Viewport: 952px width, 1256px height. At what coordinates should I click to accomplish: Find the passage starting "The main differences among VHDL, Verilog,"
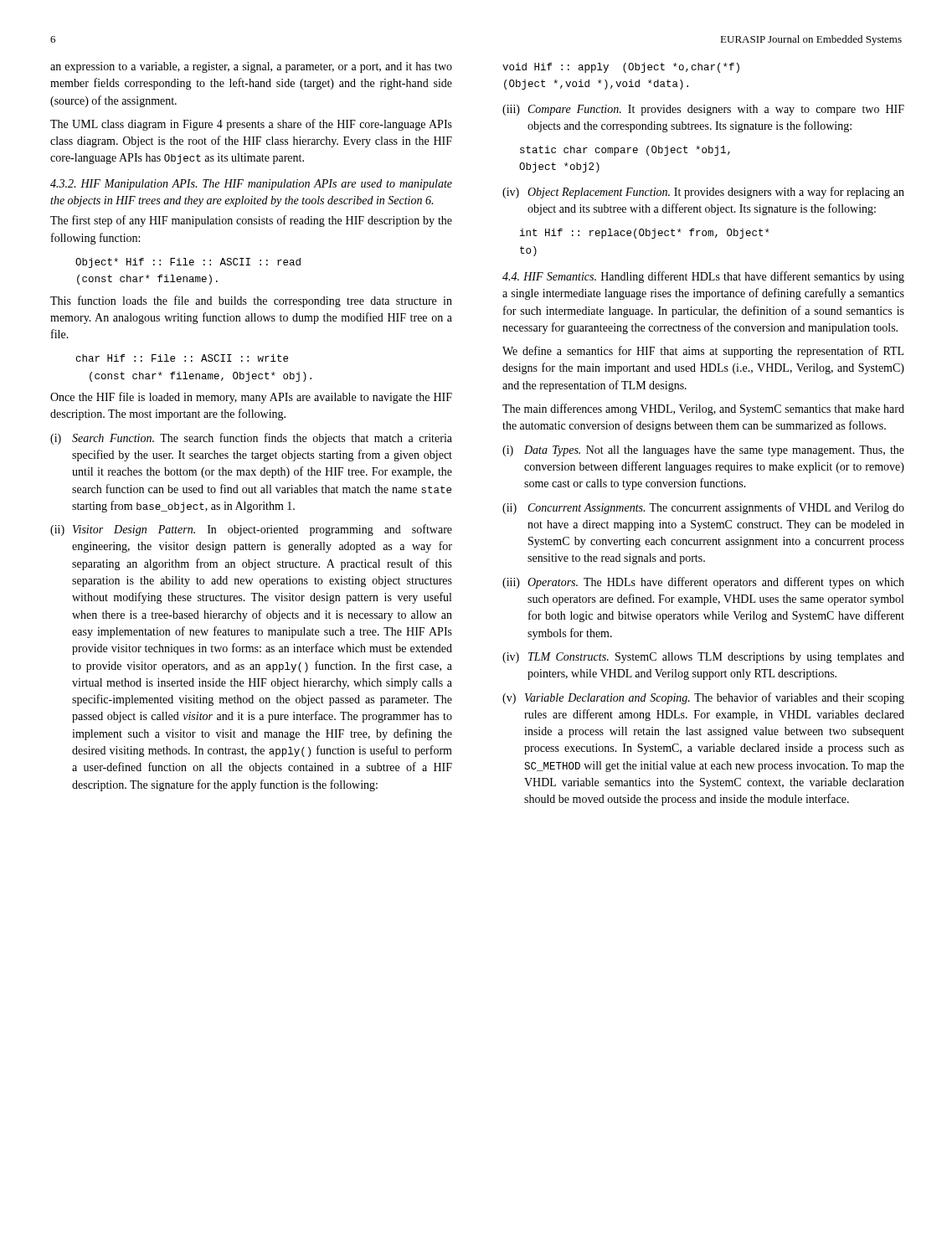pyautogui.click(x=703, y=418)
